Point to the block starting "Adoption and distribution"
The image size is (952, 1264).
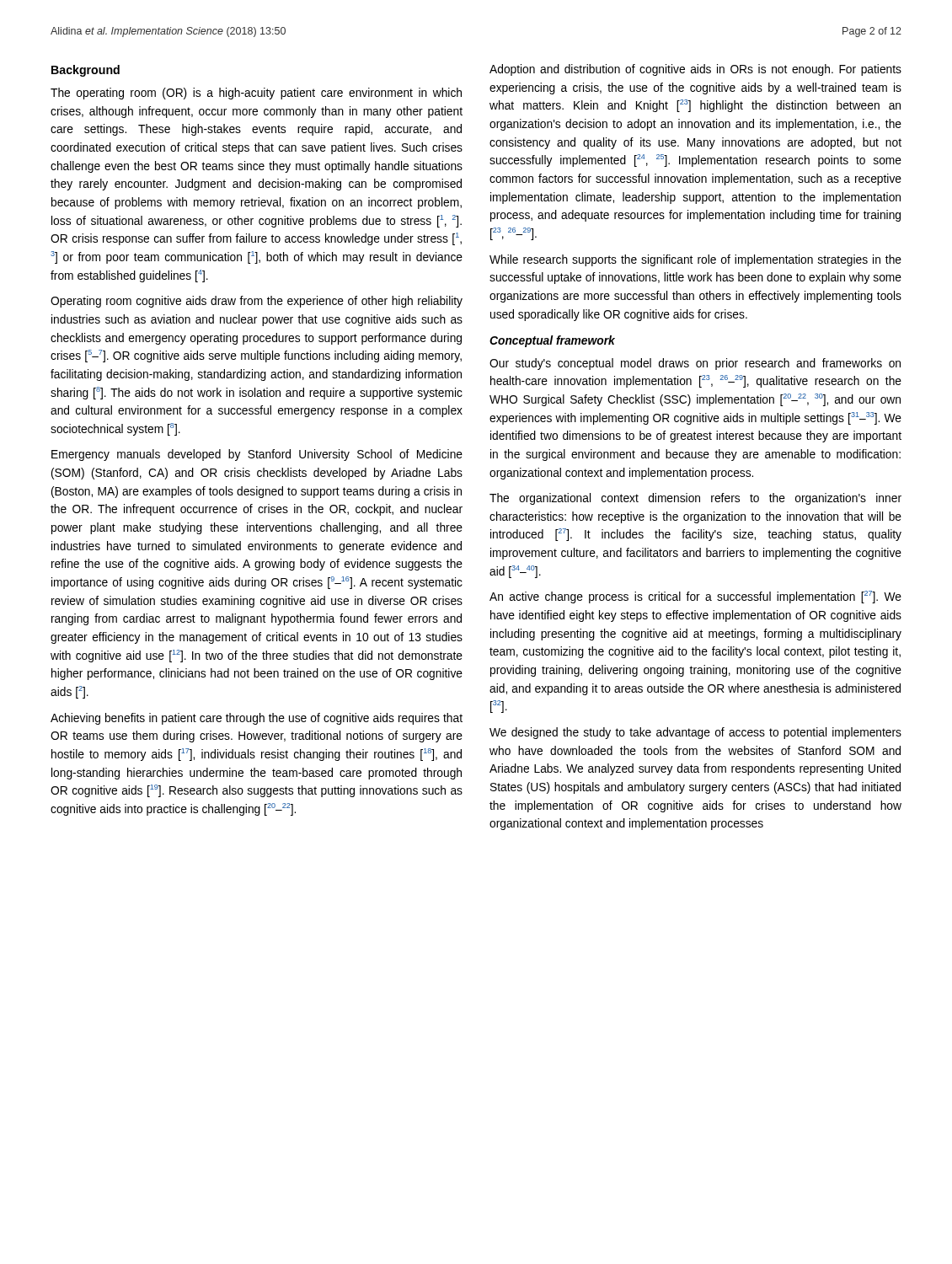[x=695, y=192]
